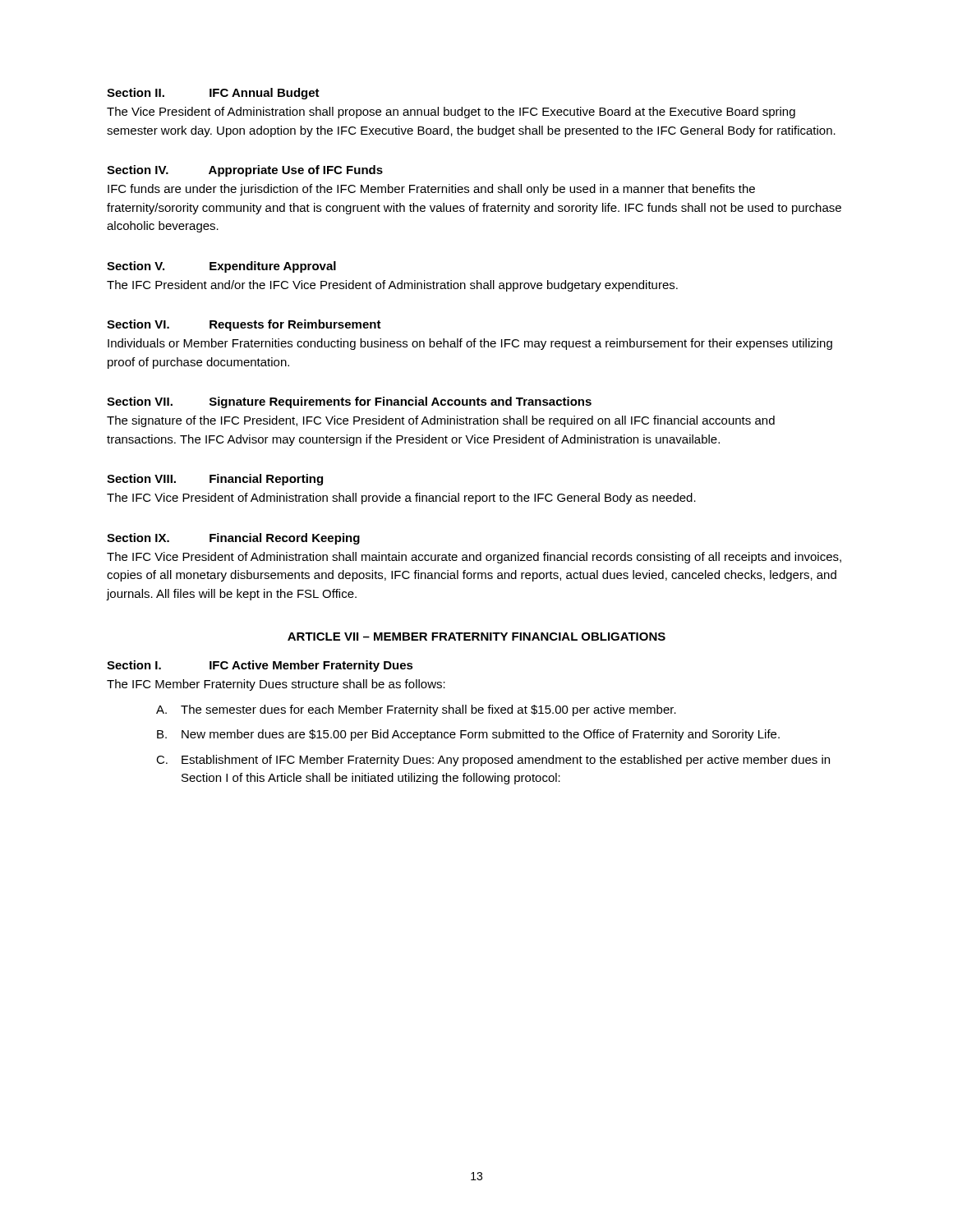Screen dimensions: 1232x953
Task: Click on the section header containing "Section II. IFC"
Action: click(x=213, y=92)
